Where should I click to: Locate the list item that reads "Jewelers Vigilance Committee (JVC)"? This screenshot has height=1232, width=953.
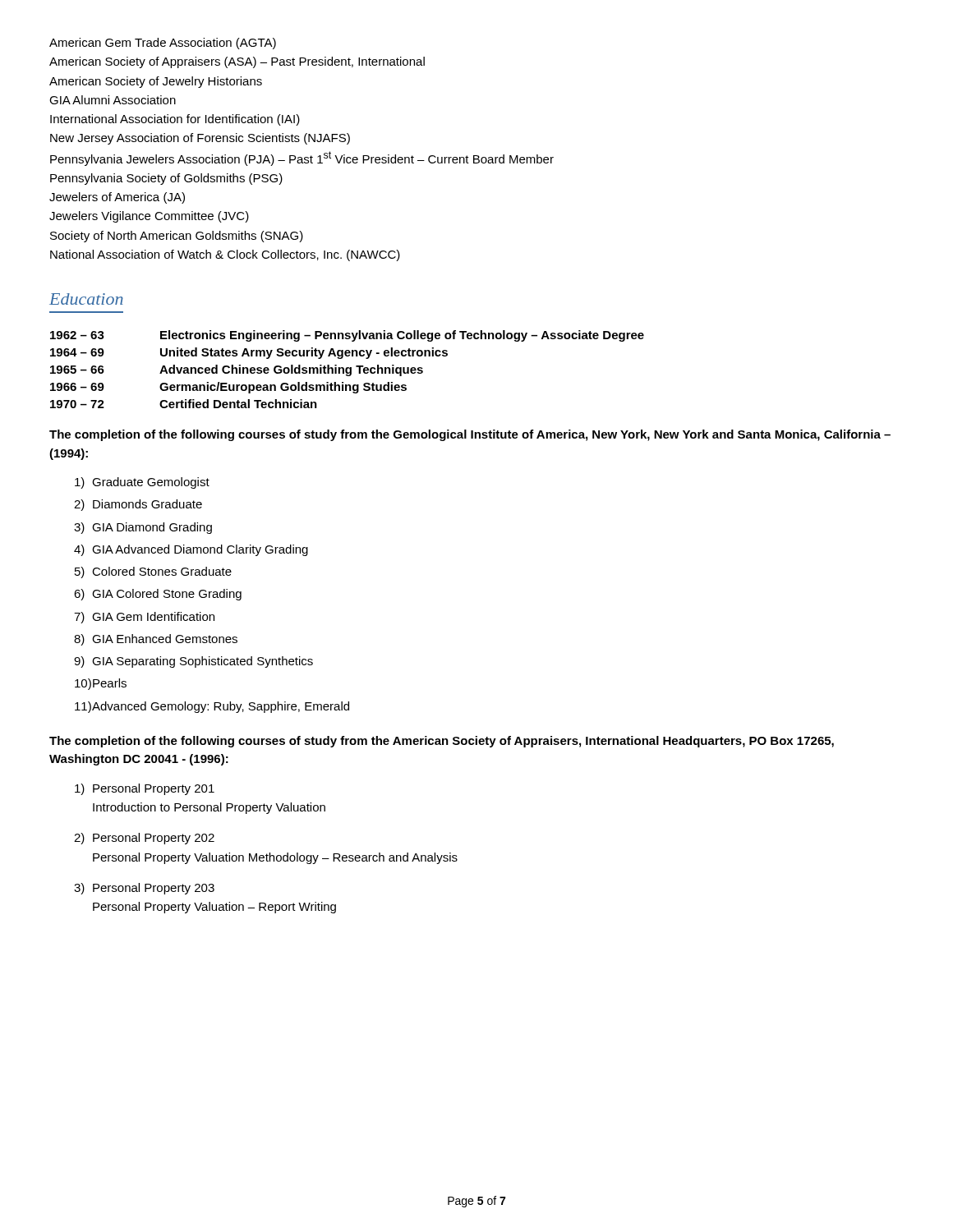pyautogui.click(x=149, y=216)
